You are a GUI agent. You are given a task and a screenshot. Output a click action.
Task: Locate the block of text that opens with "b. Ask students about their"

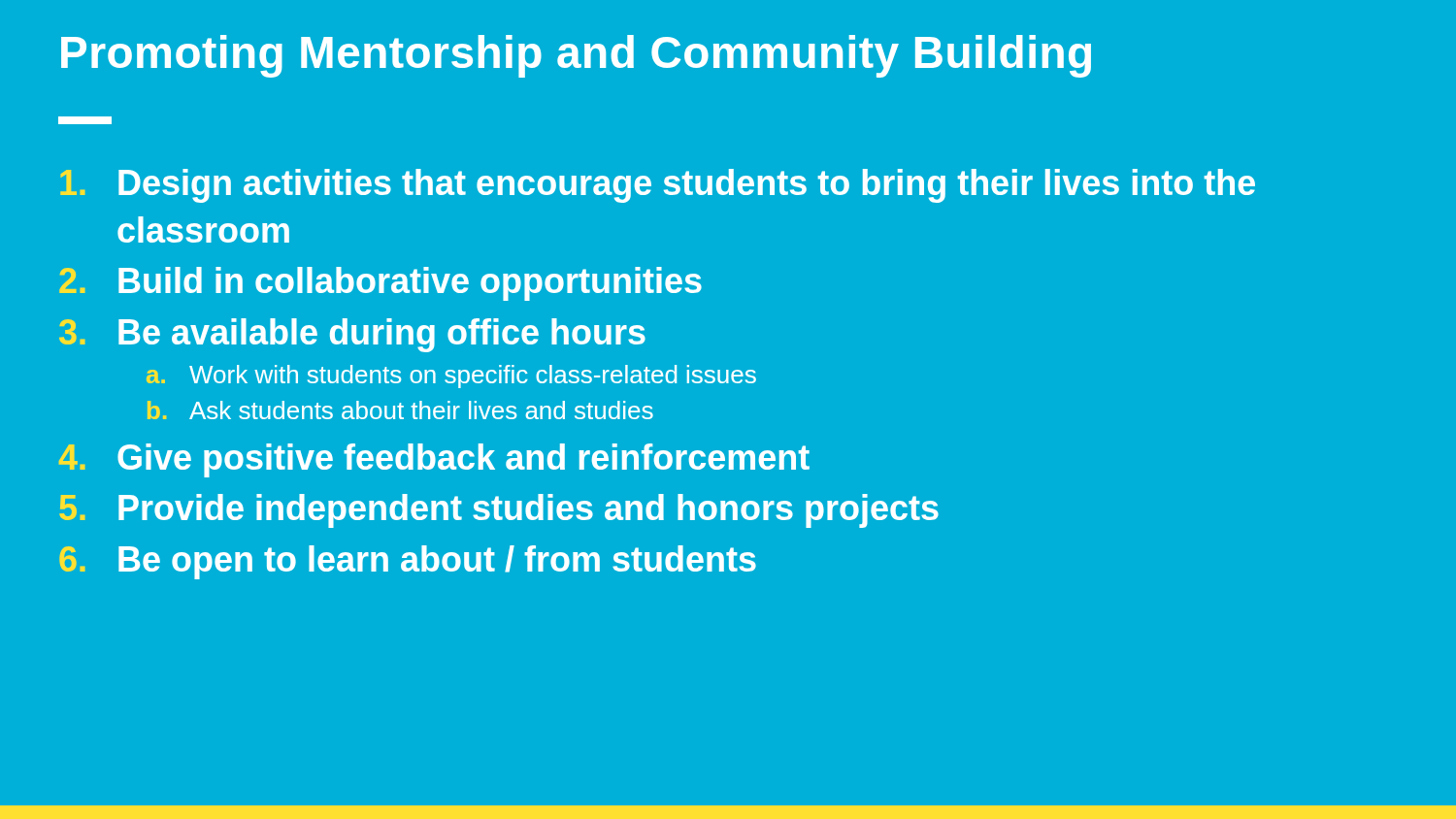[x=400, y=411]
